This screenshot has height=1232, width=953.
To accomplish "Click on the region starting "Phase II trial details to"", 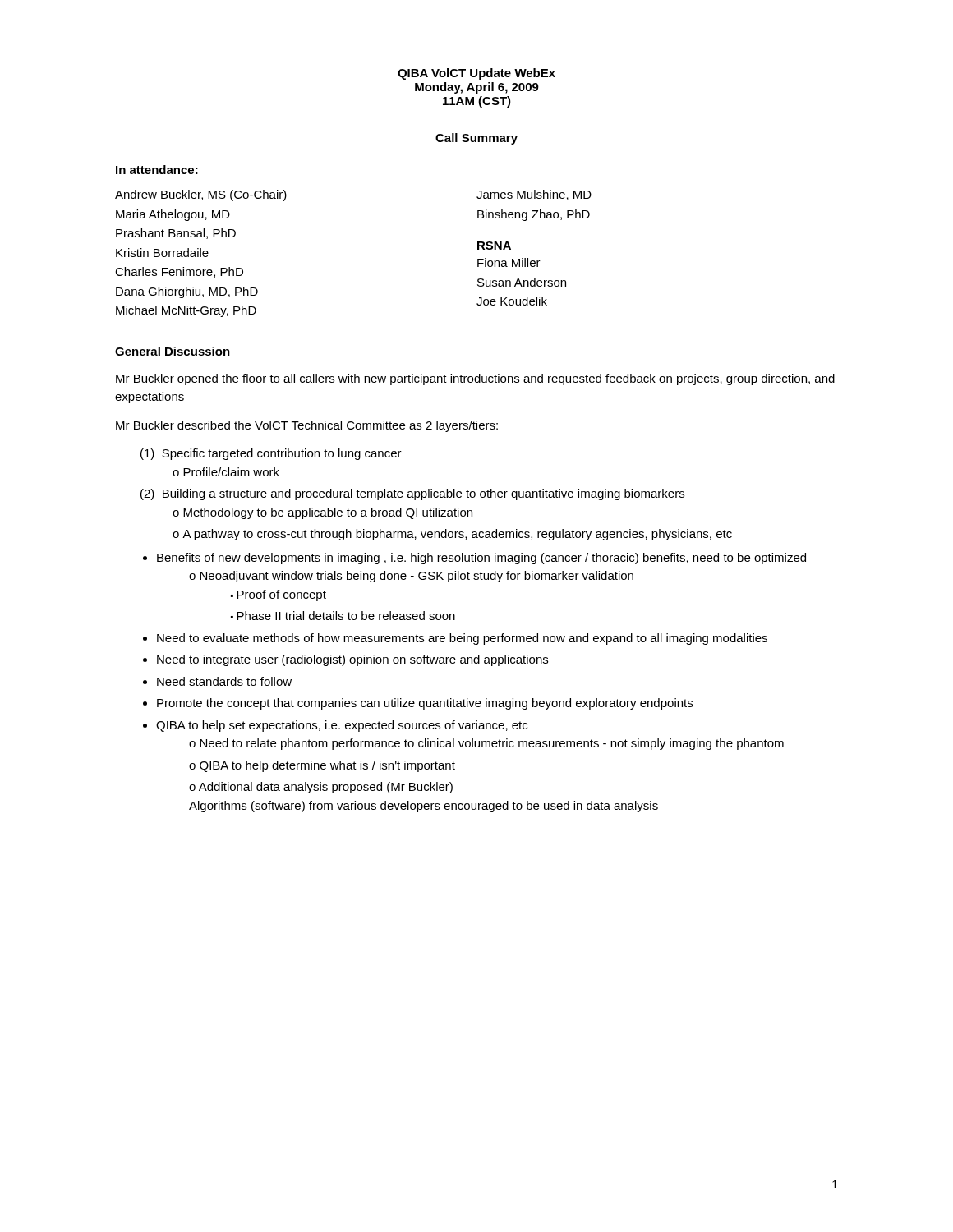I will 346,616.
